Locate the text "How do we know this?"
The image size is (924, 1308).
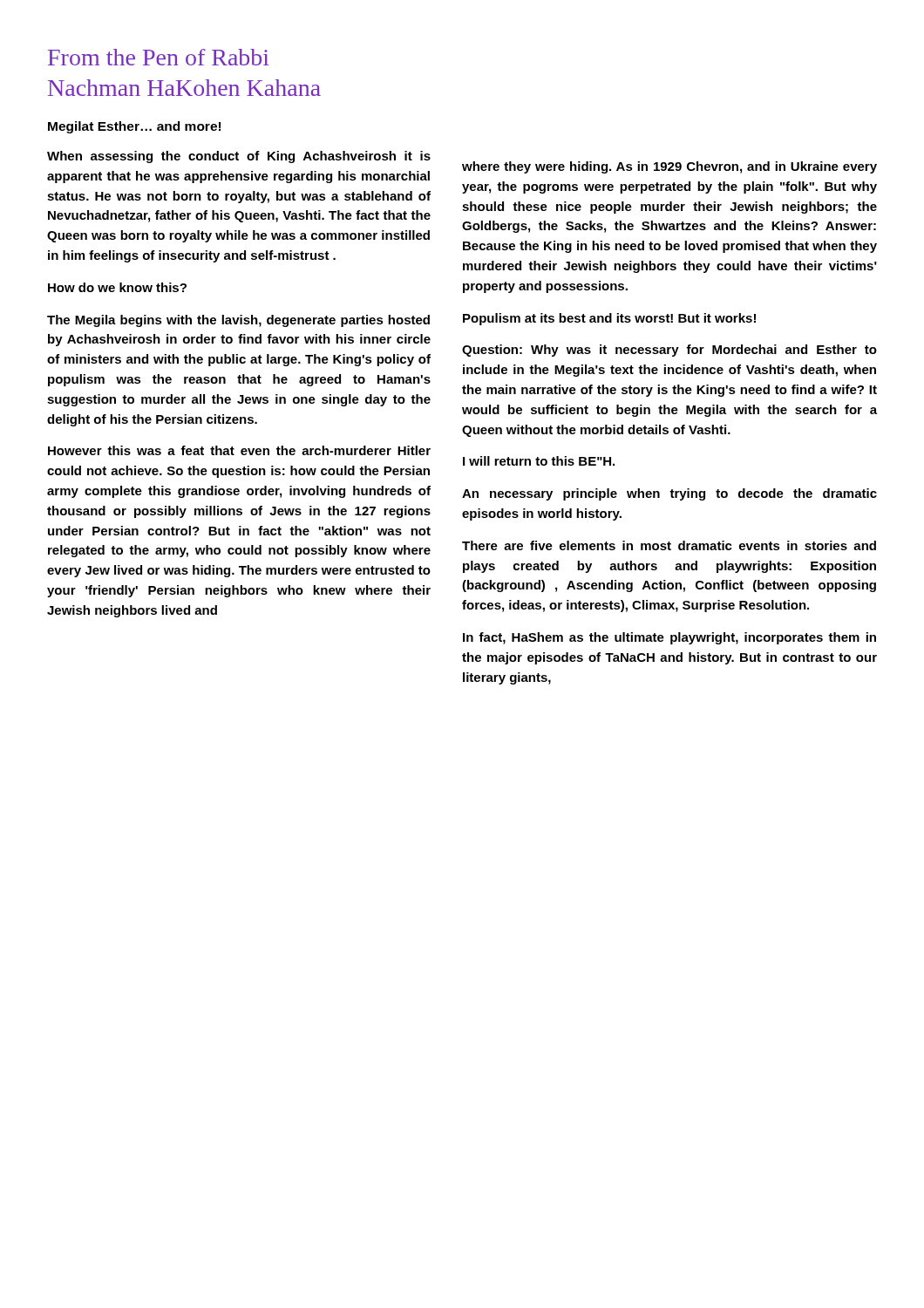click(117, 287)
